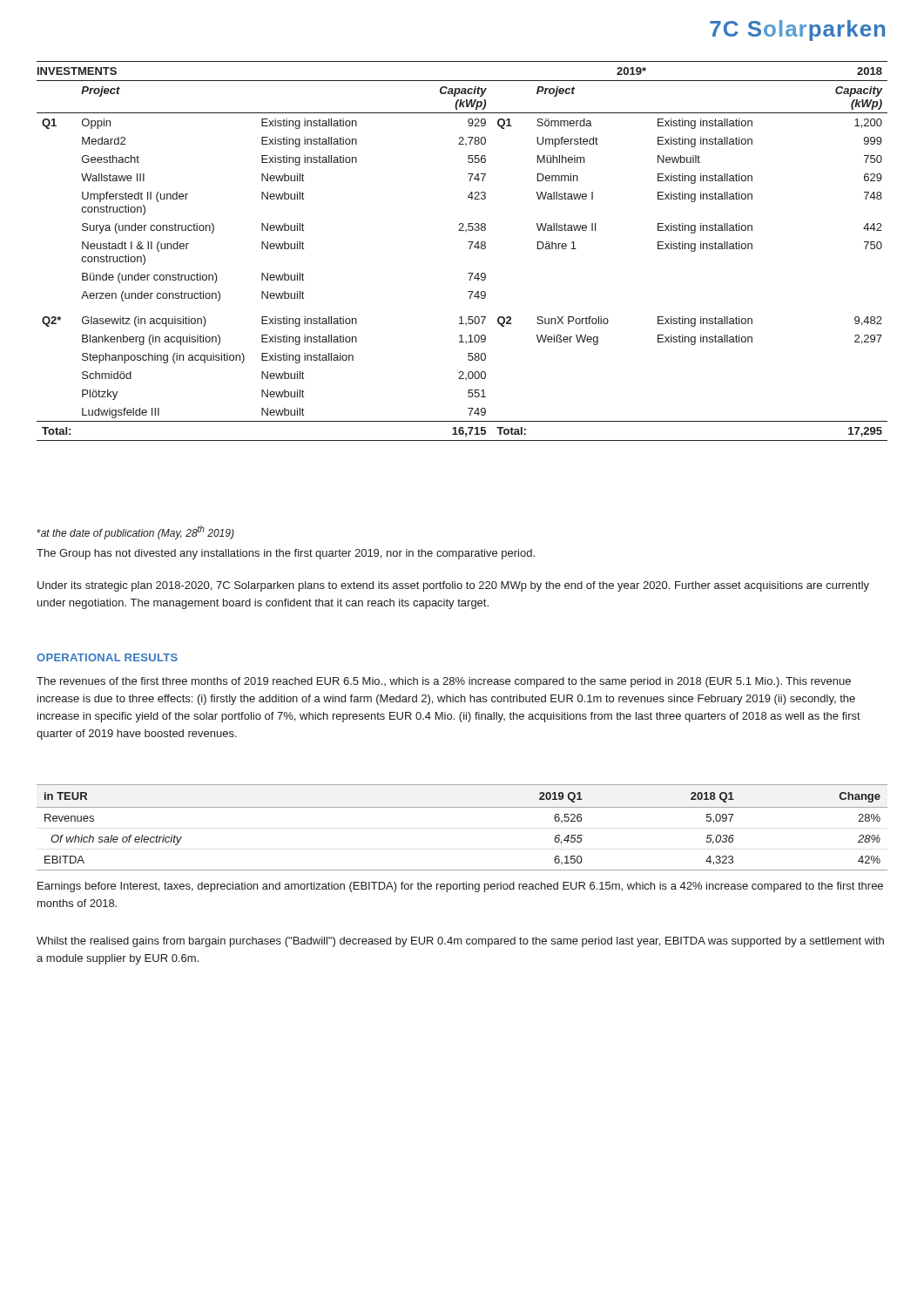
Task: Locate the table with the text "Dähre 1"
Action: click(x=462, y=251)
